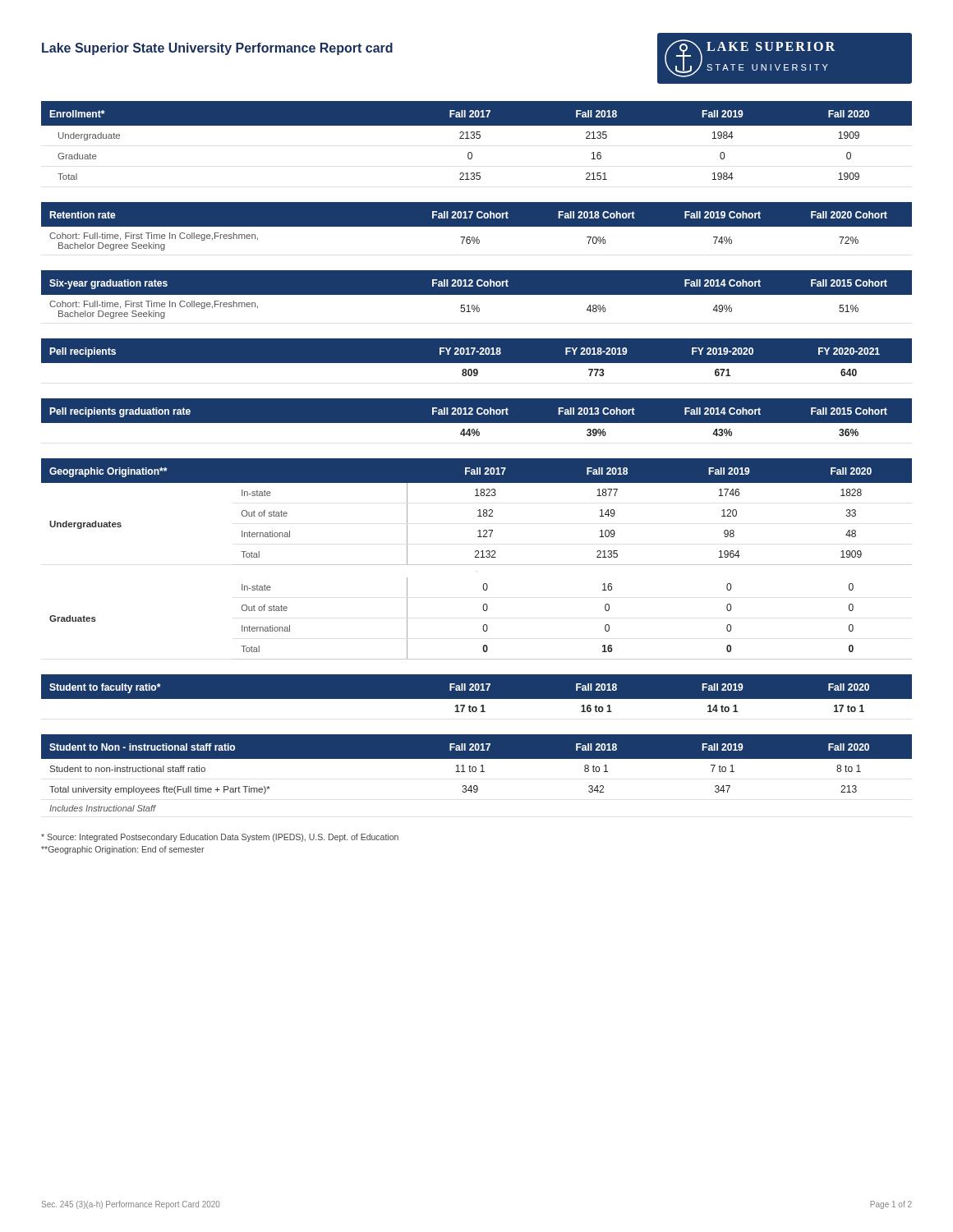Click on the footnote that reads "Source: Integrated Postsecondary Education Data"
This screenshot has height=1232, width=953.
pos(220,837)
